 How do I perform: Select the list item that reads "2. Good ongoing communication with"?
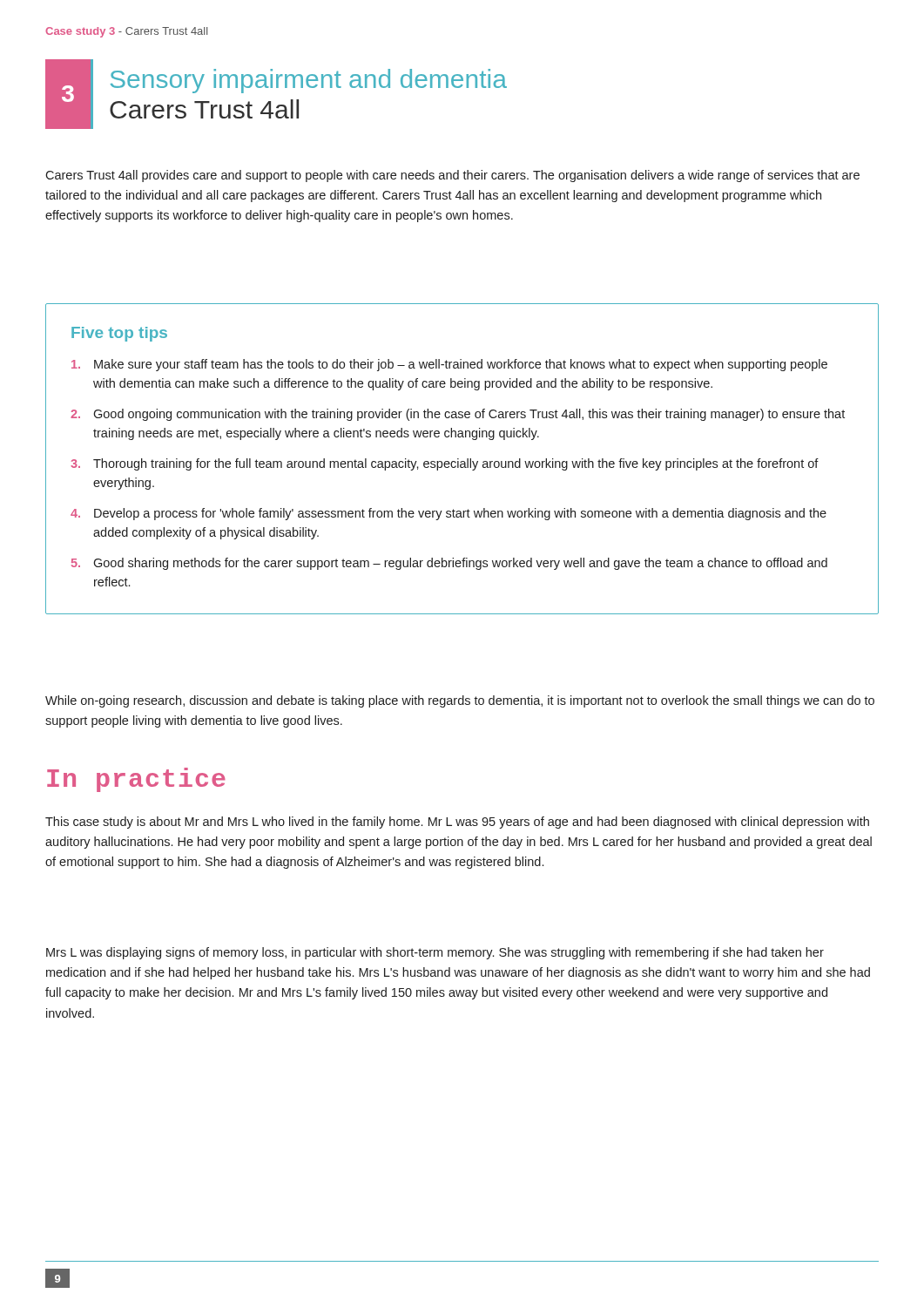coord(462,424)
